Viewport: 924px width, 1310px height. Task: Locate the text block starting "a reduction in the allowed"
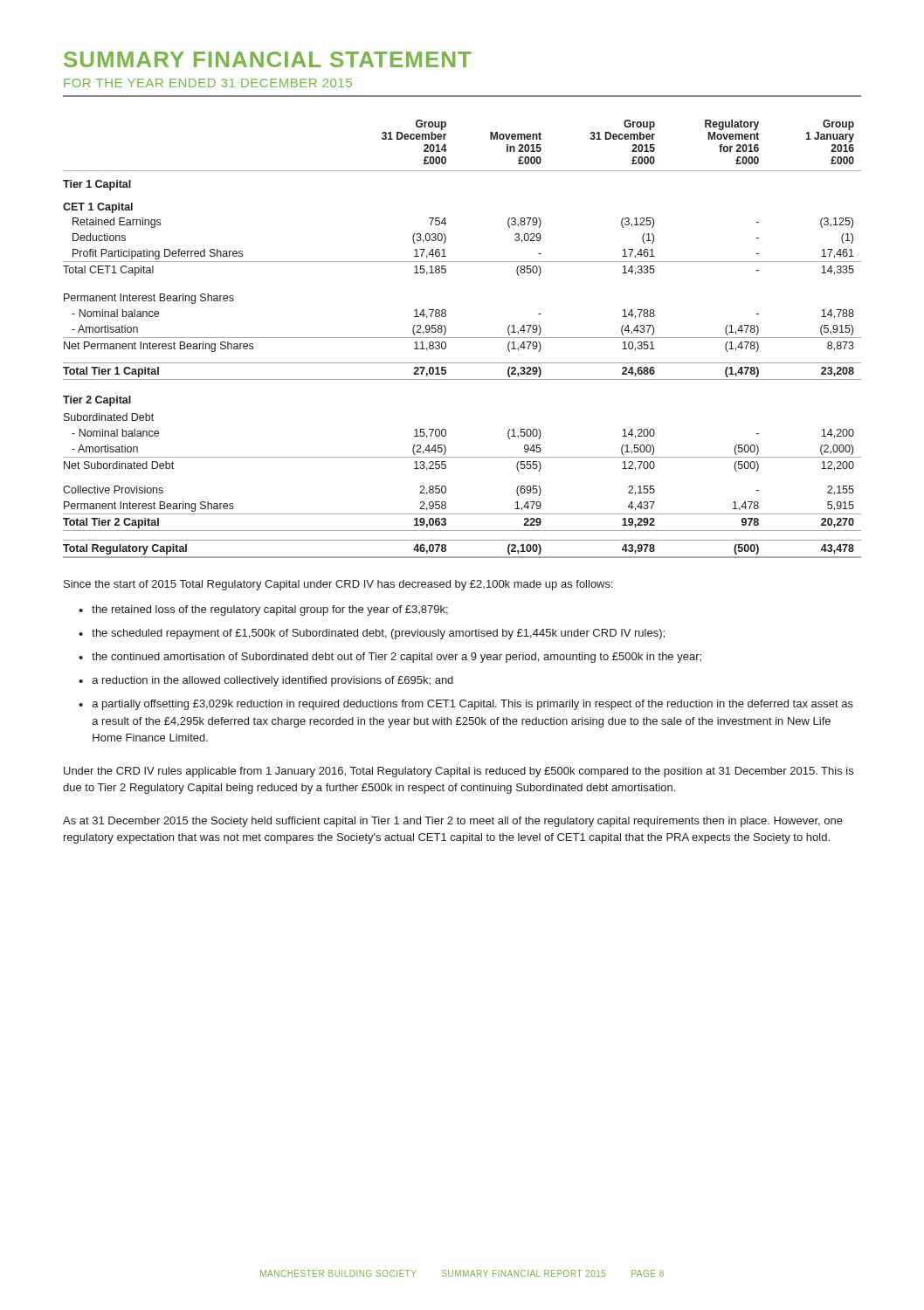(273, 680)
